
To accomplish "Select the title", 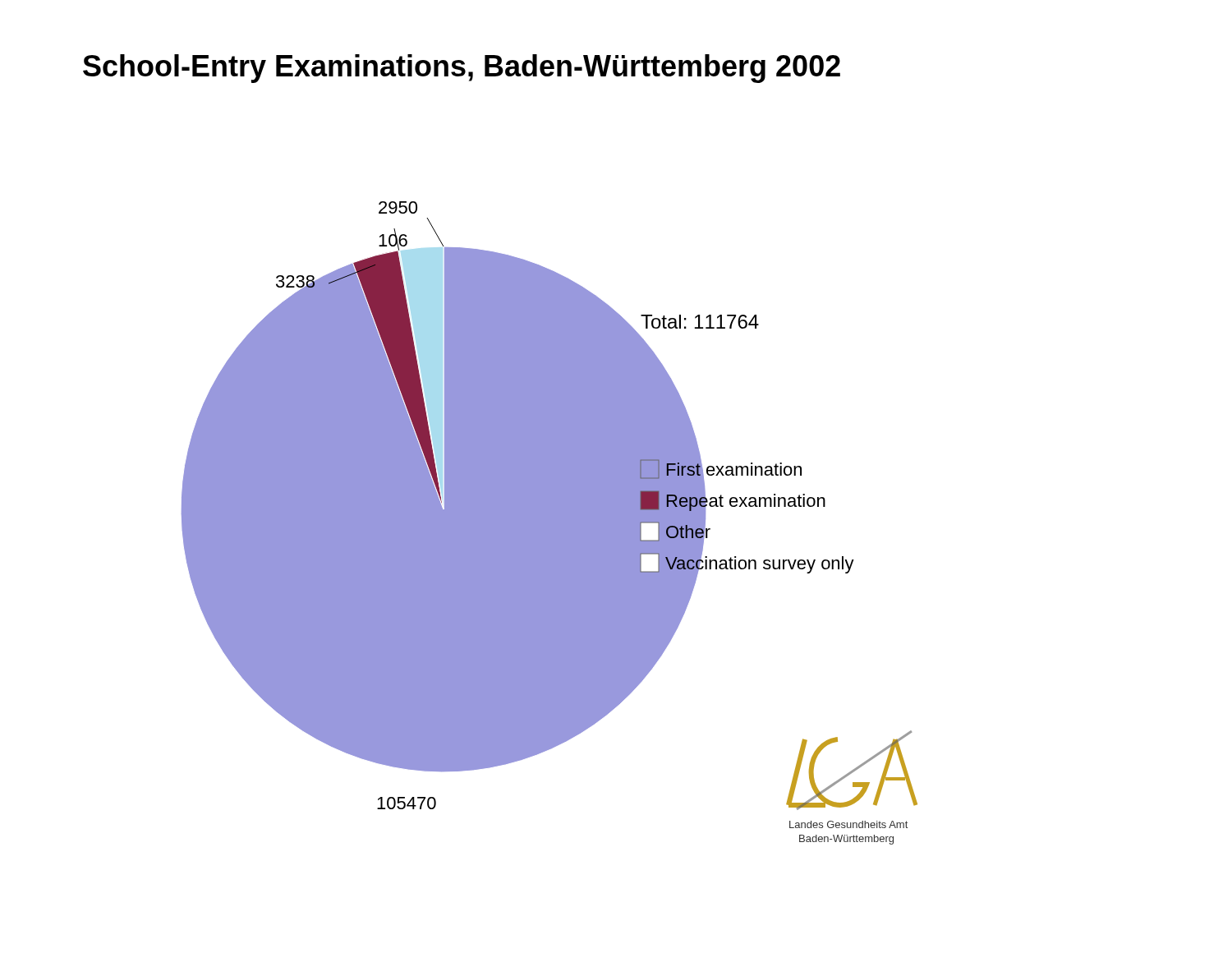I will (462, 66).
